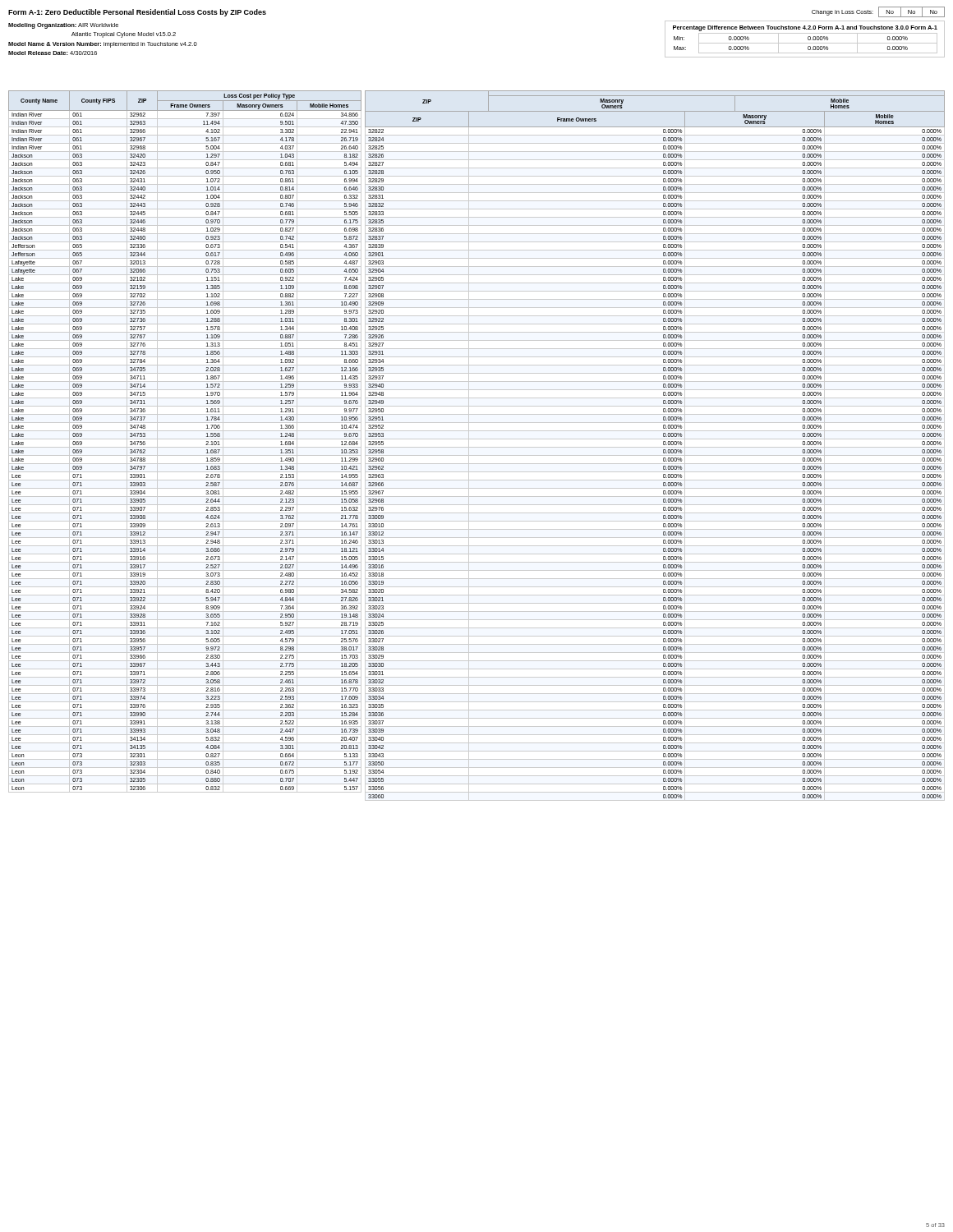This screenshot has width=953, height=1232.
Task: Navigate to the passage starting "Modeling Organization: AIR Worldwide Atlantic Tropical Cylone Model"
Action: coord(102,39)
